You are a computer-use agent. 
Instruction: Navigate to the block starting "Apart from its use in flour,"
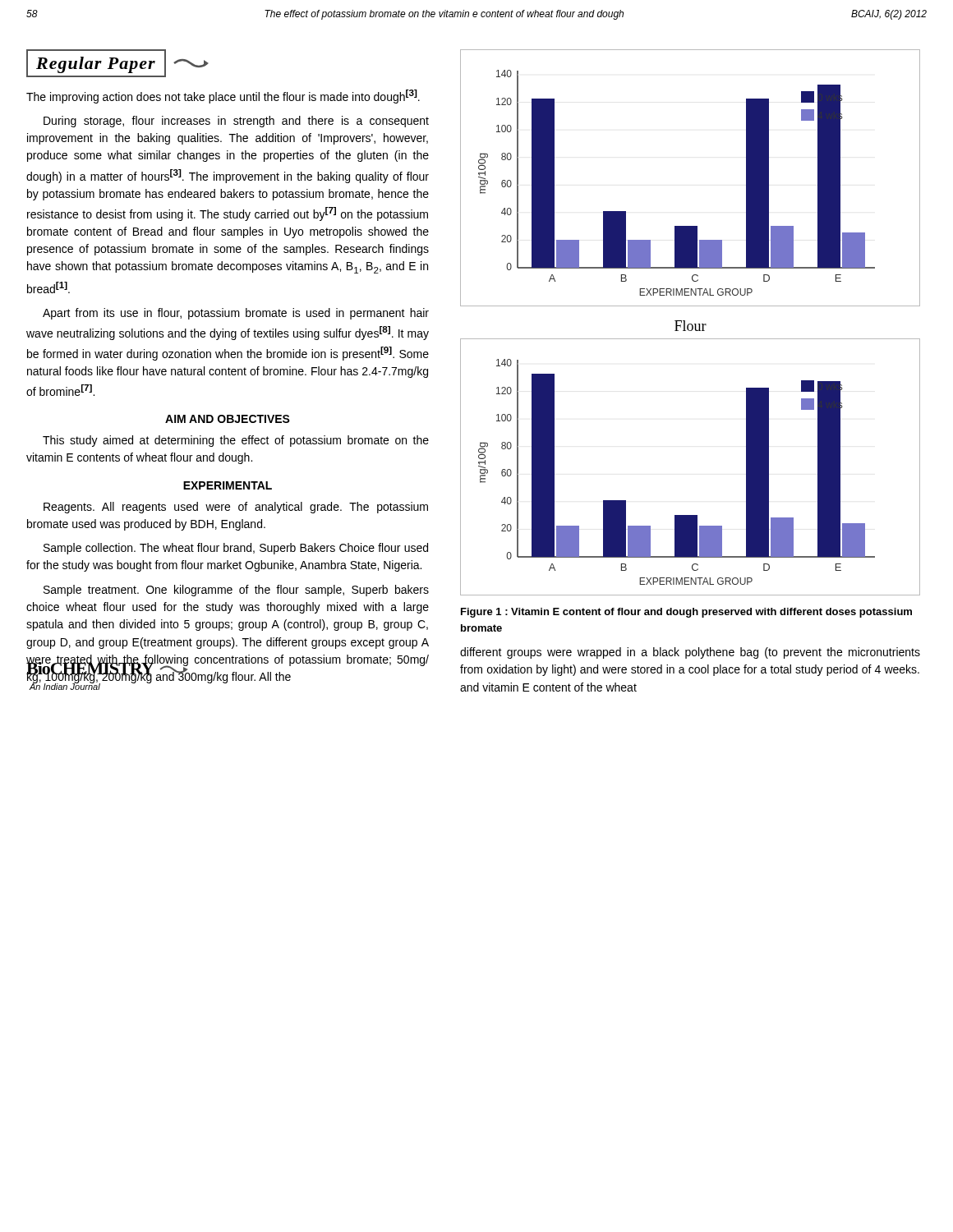point(228,352)
